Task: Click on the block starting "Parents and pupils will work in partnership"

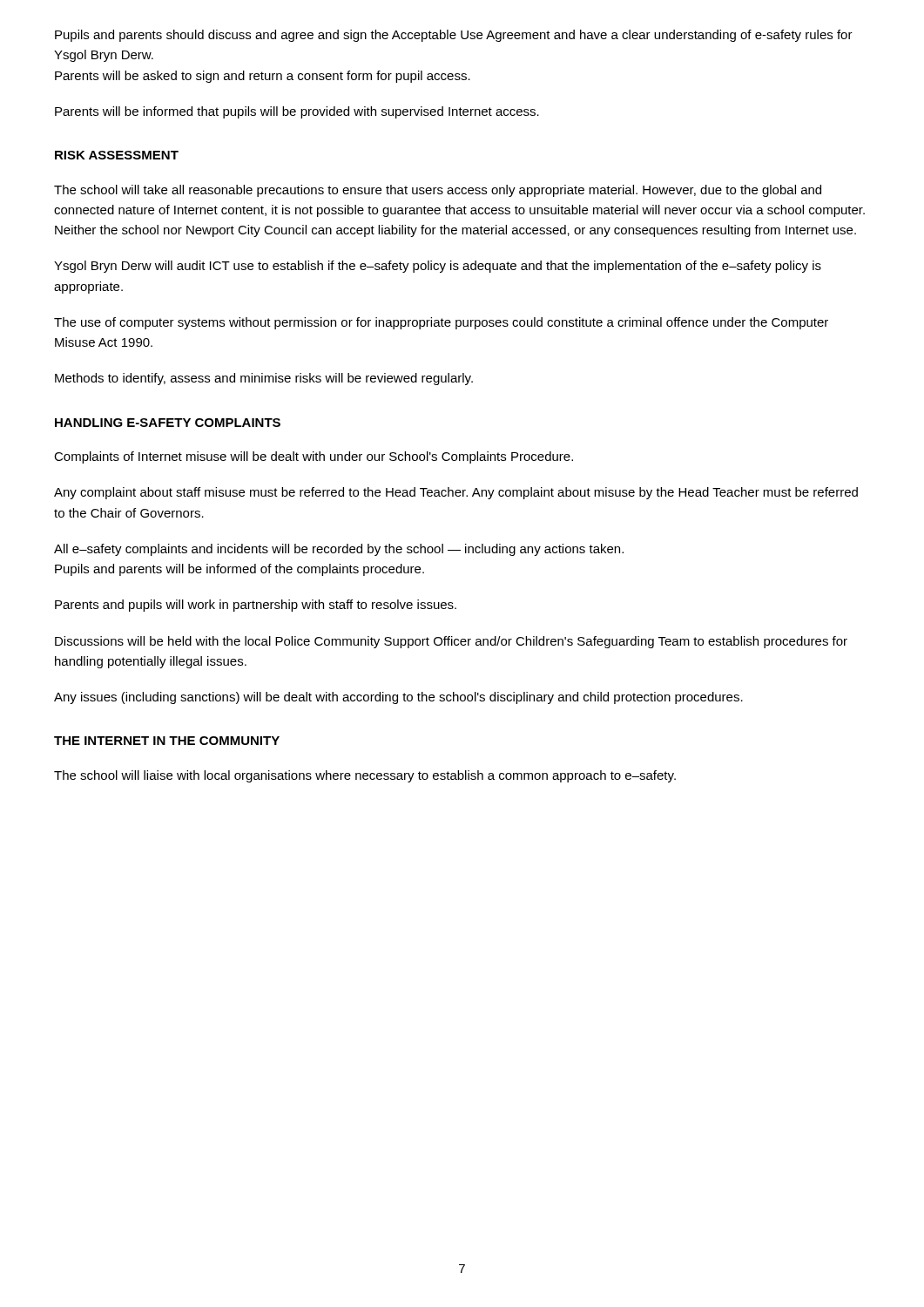Action: click(256, 604)
